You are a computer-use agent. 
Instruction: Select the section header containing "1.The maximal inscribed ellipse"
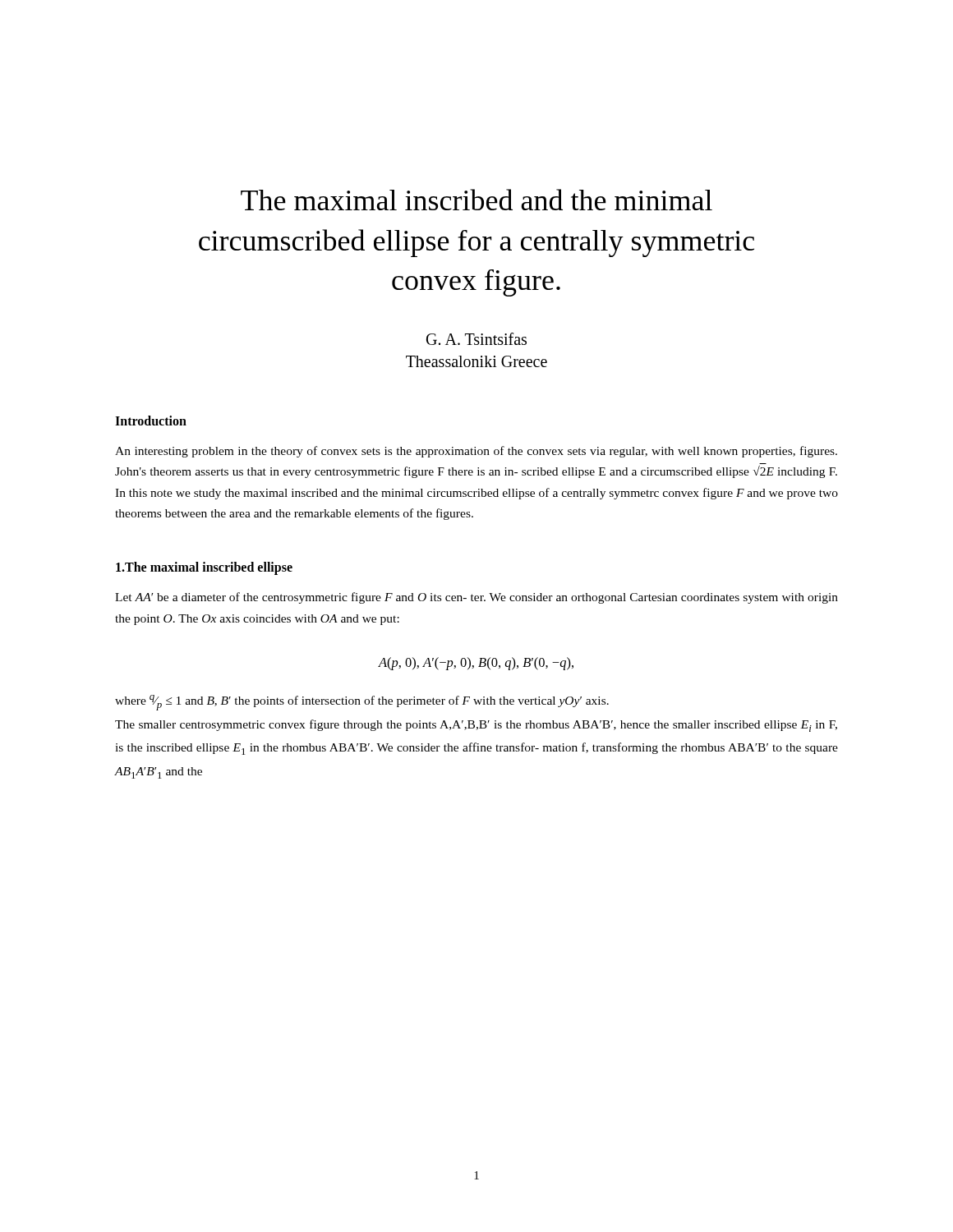(204, 567)
